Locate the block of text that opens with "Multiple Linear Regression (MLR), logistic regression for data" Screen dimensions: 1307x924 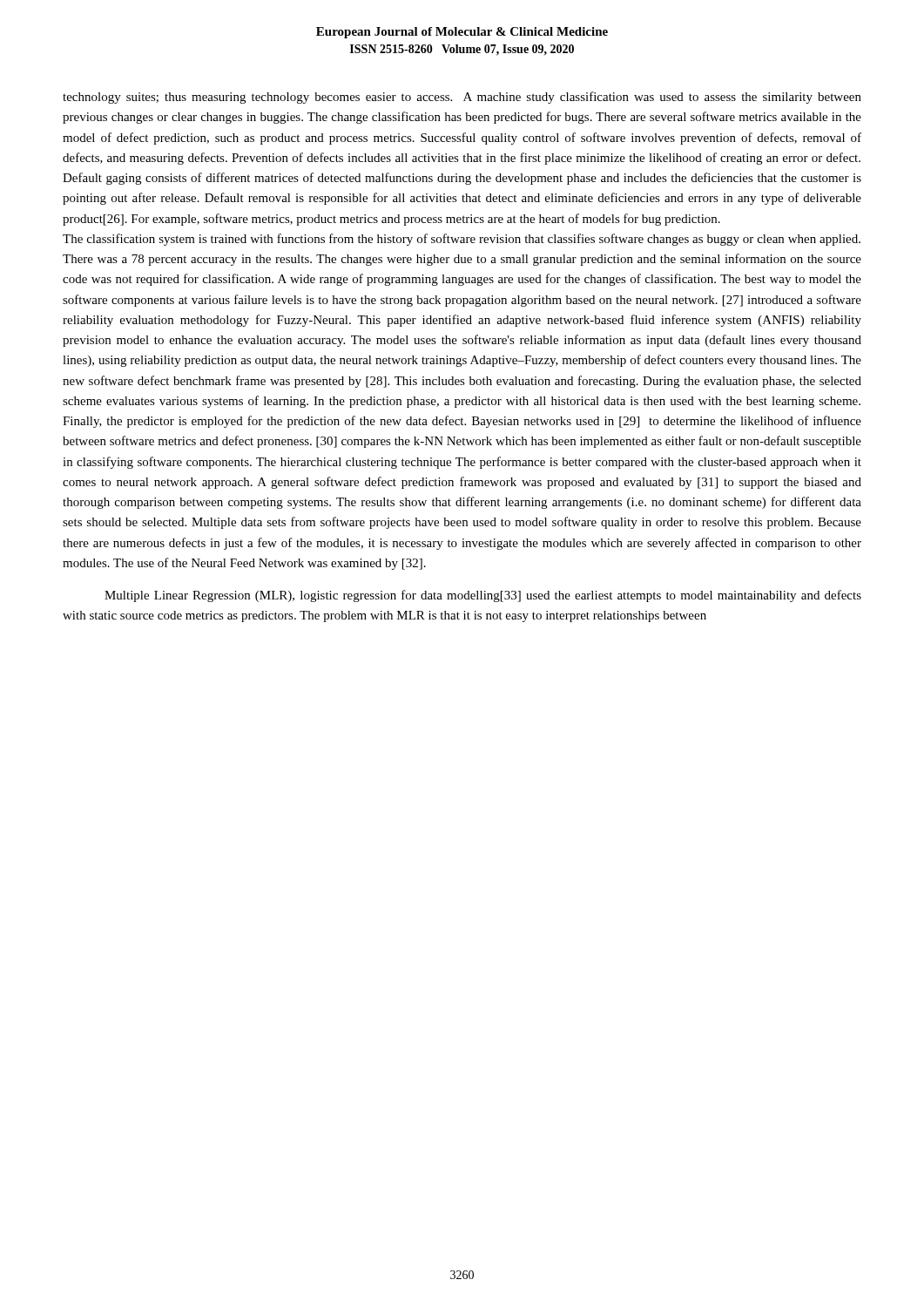(462, 606)
